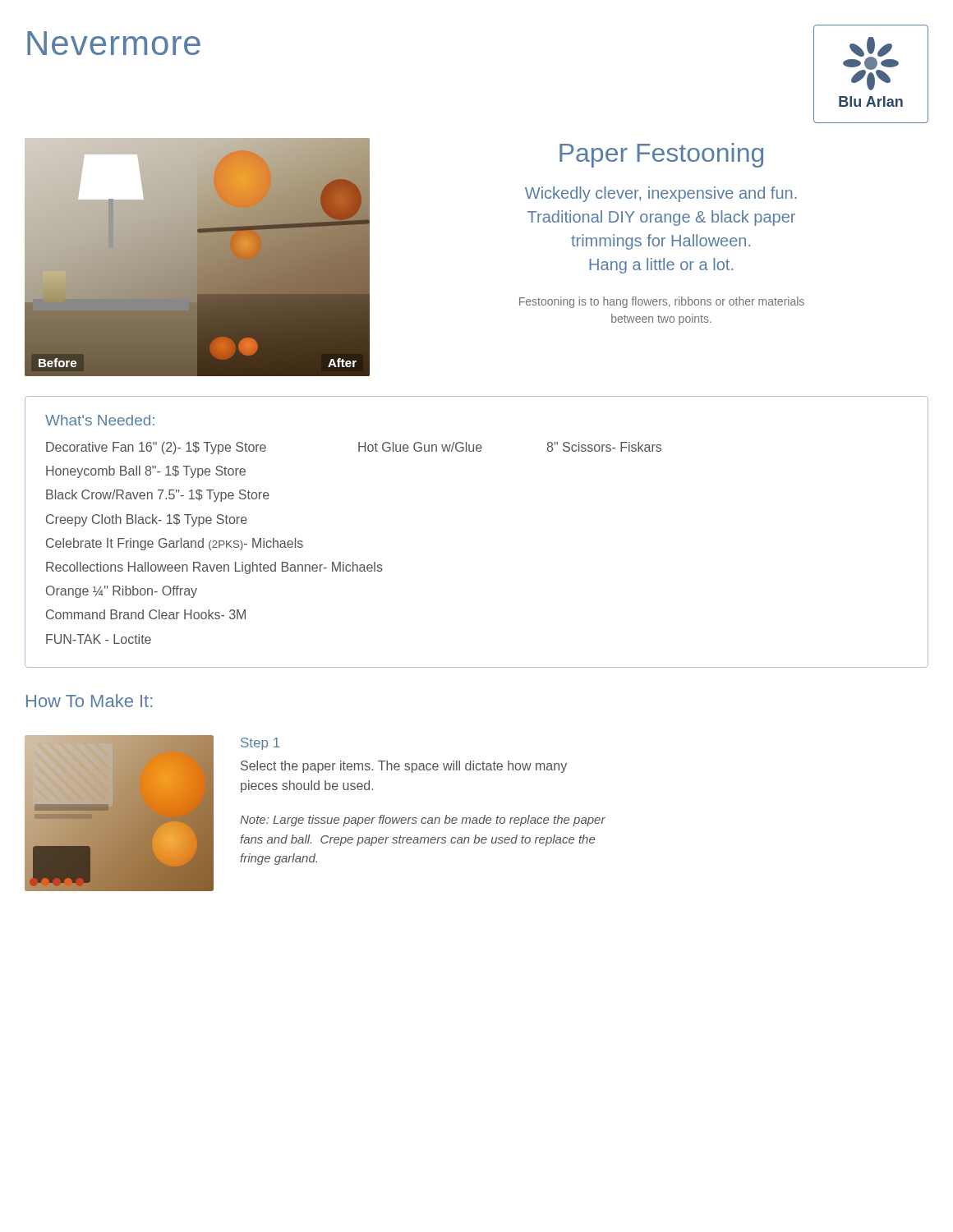
Task: Click on the title that says "Paper Festooning"
Action: [x=661, y=153]
